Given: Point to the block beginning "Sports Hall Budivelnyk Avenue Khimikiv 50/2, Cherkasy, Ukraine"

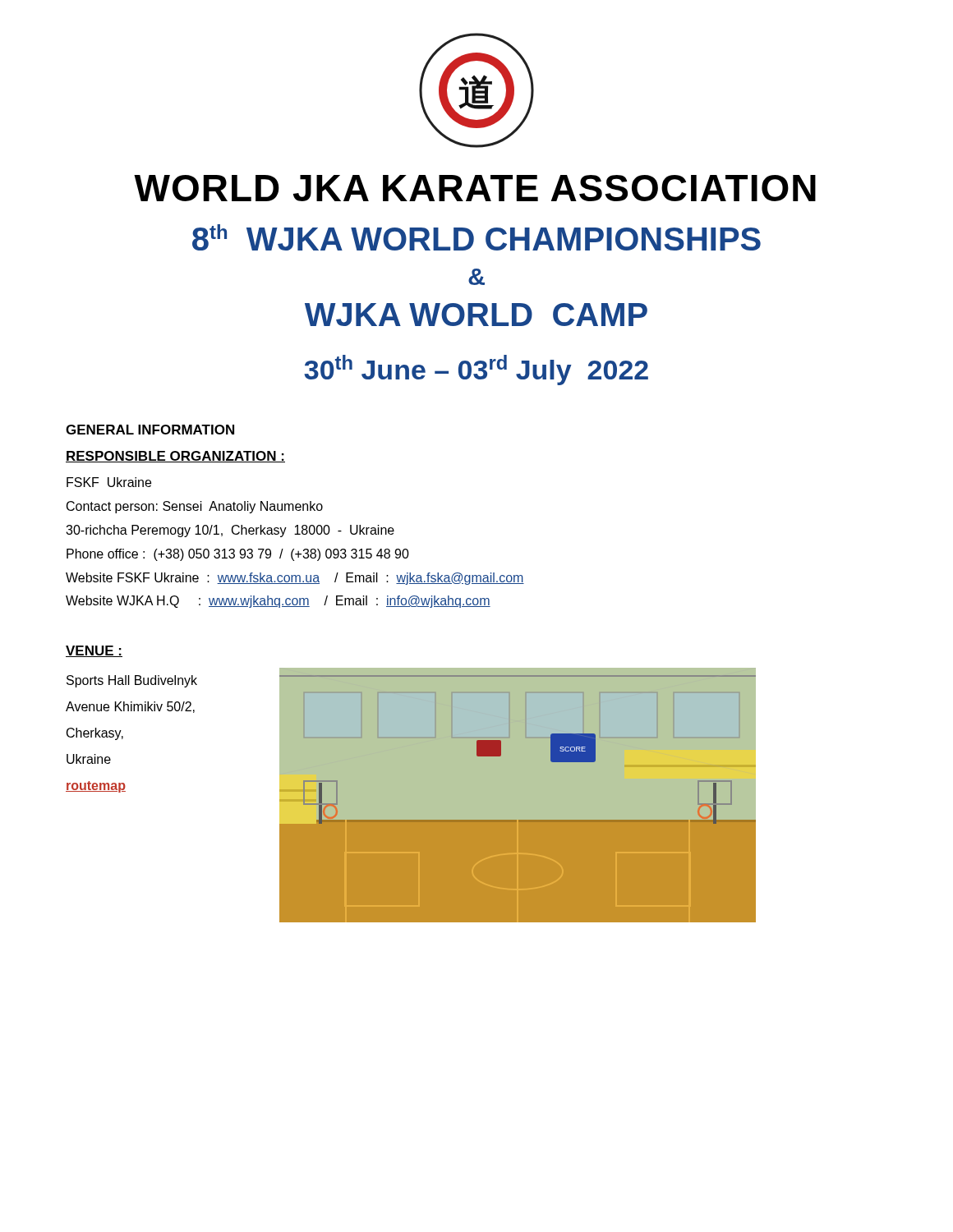Looking at the screenshot, I should 132,733.
